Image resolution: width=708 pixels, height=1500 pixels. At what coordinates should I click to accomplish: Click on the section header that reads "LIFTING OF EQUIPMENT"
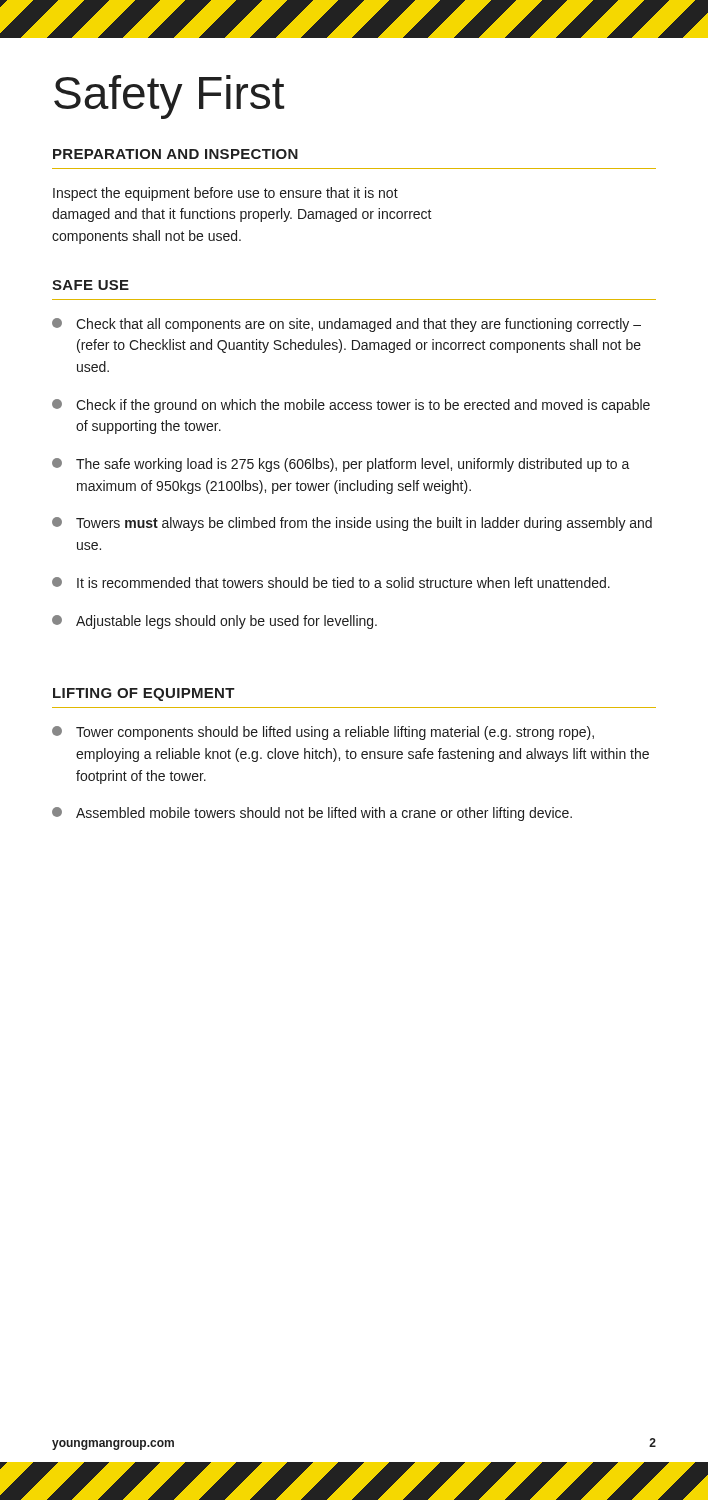click(143, 693)
